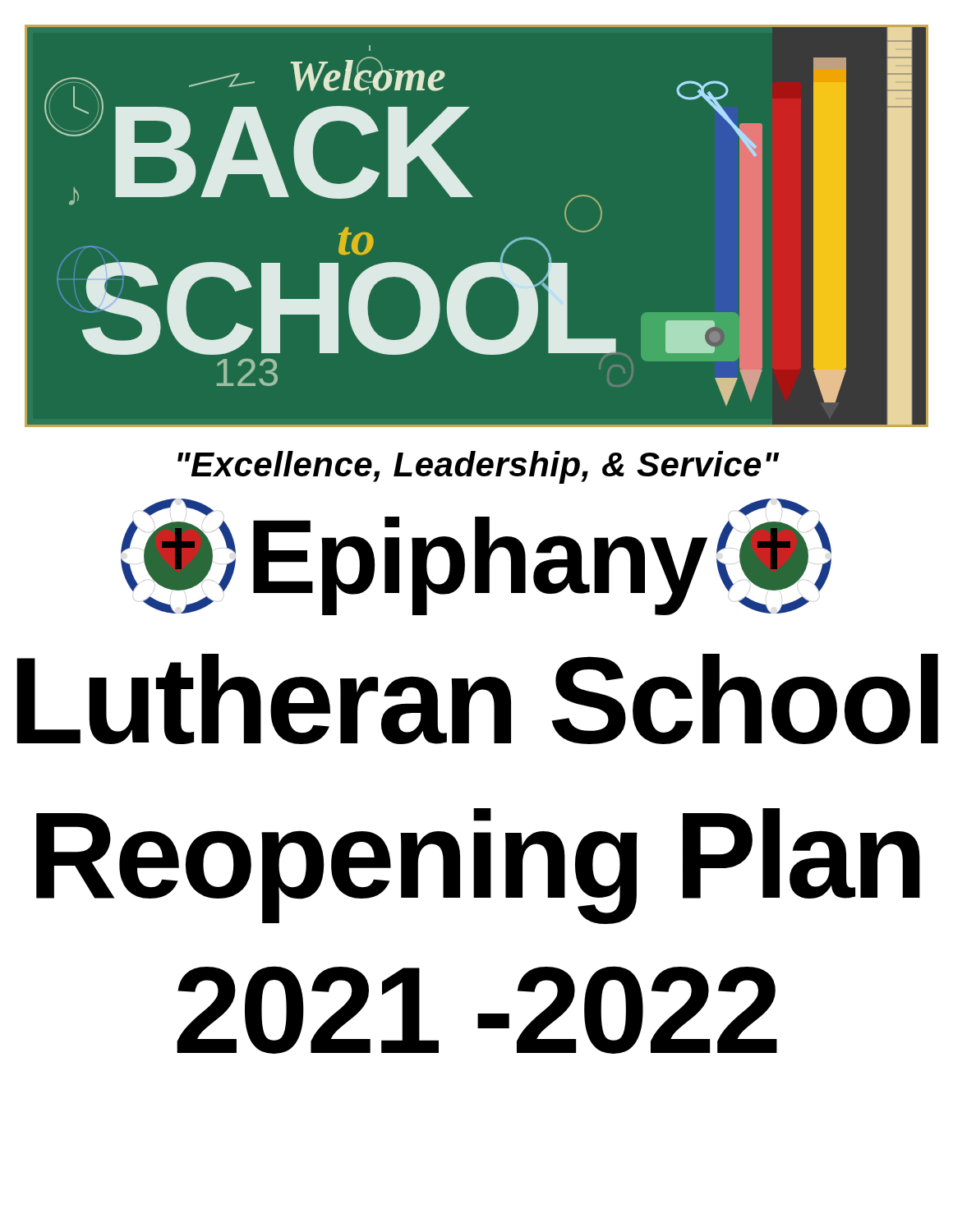Select the text block starting "Reopening Plan"
Viewport: 953px width, 1232px height.
click(x=476, y=855)
